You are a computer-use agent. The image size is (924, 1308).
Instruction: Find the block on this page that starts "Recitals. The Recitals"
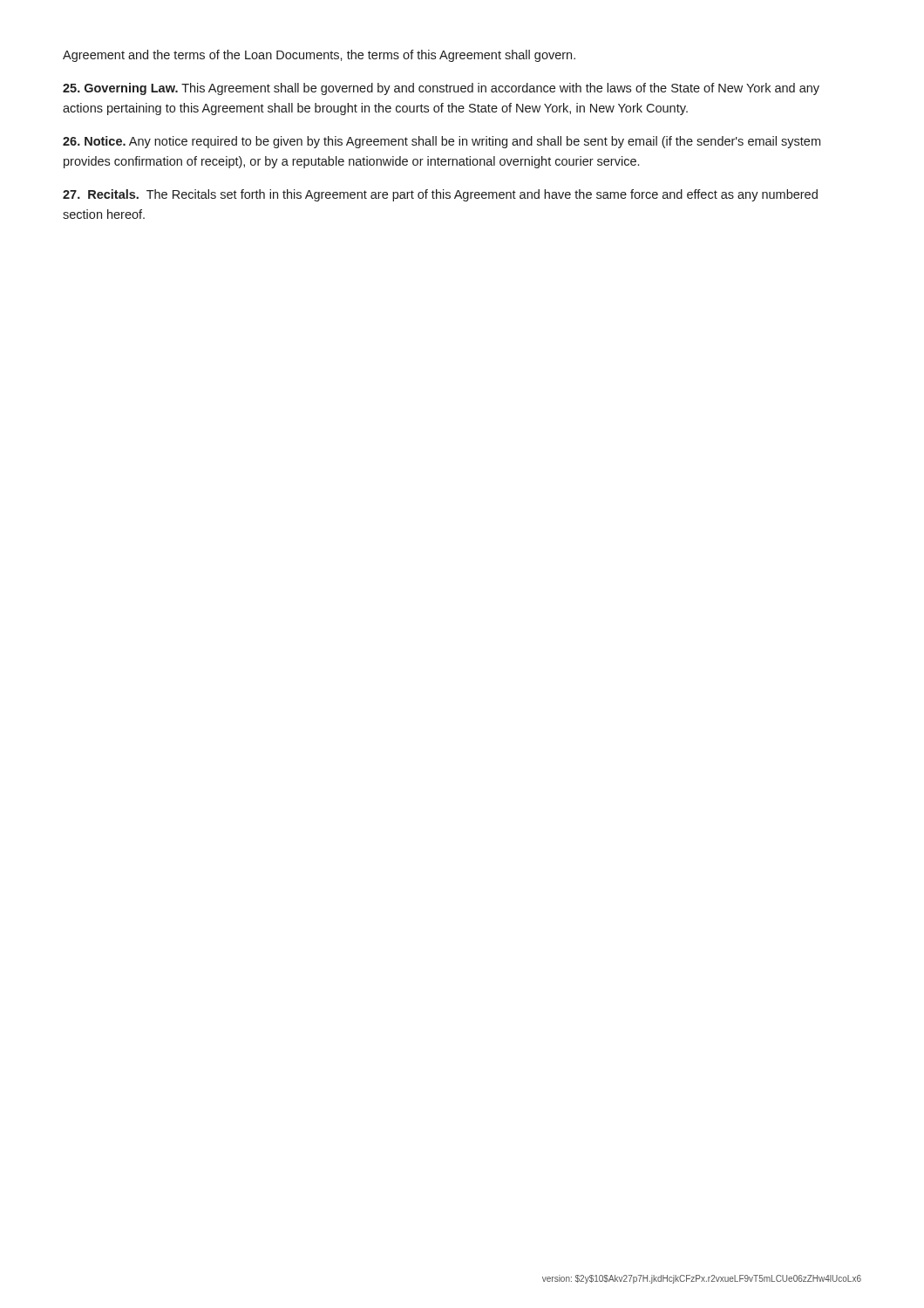coord(441,205)
